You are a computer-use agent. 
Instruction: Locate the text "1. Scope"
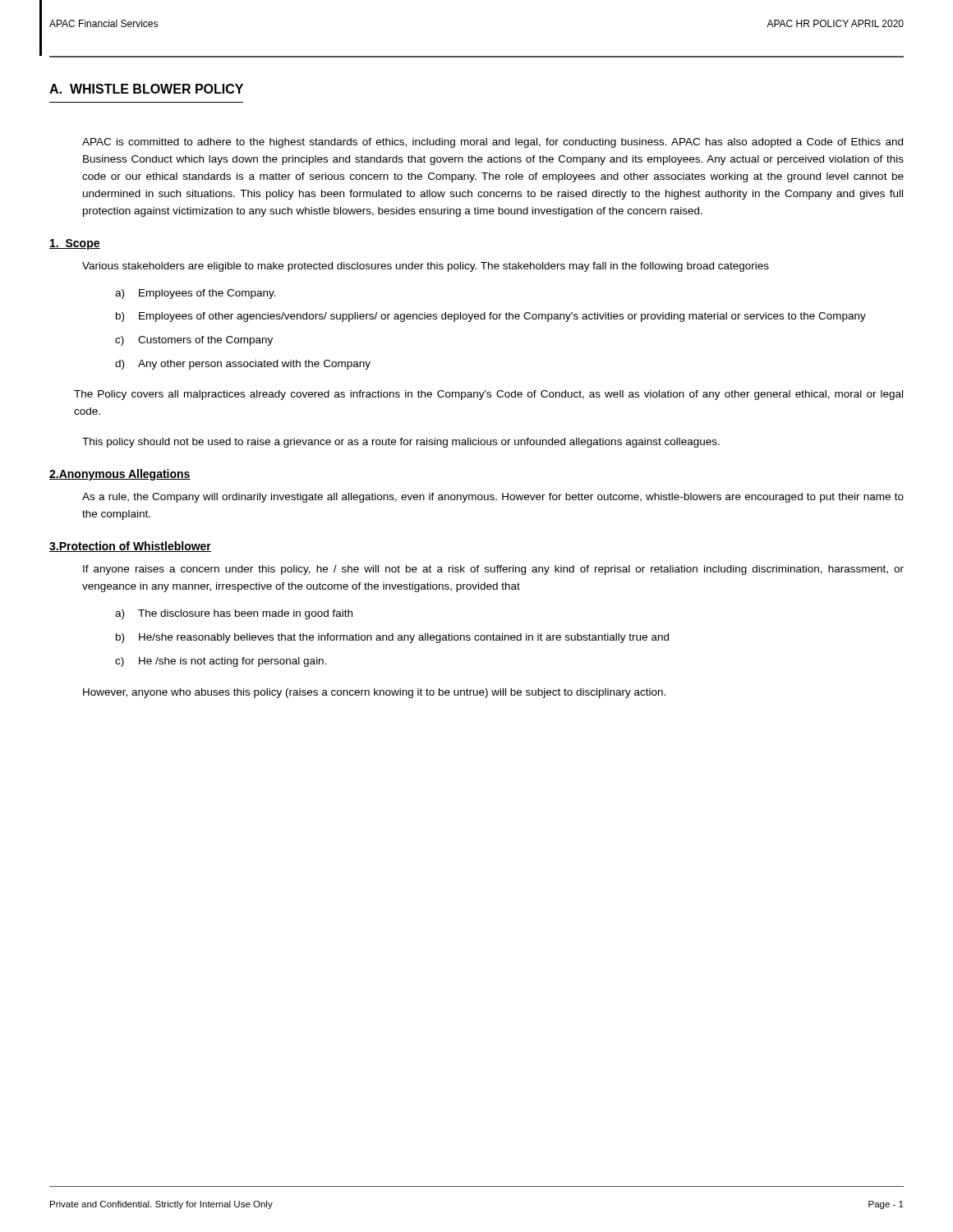tap(75, 243)
